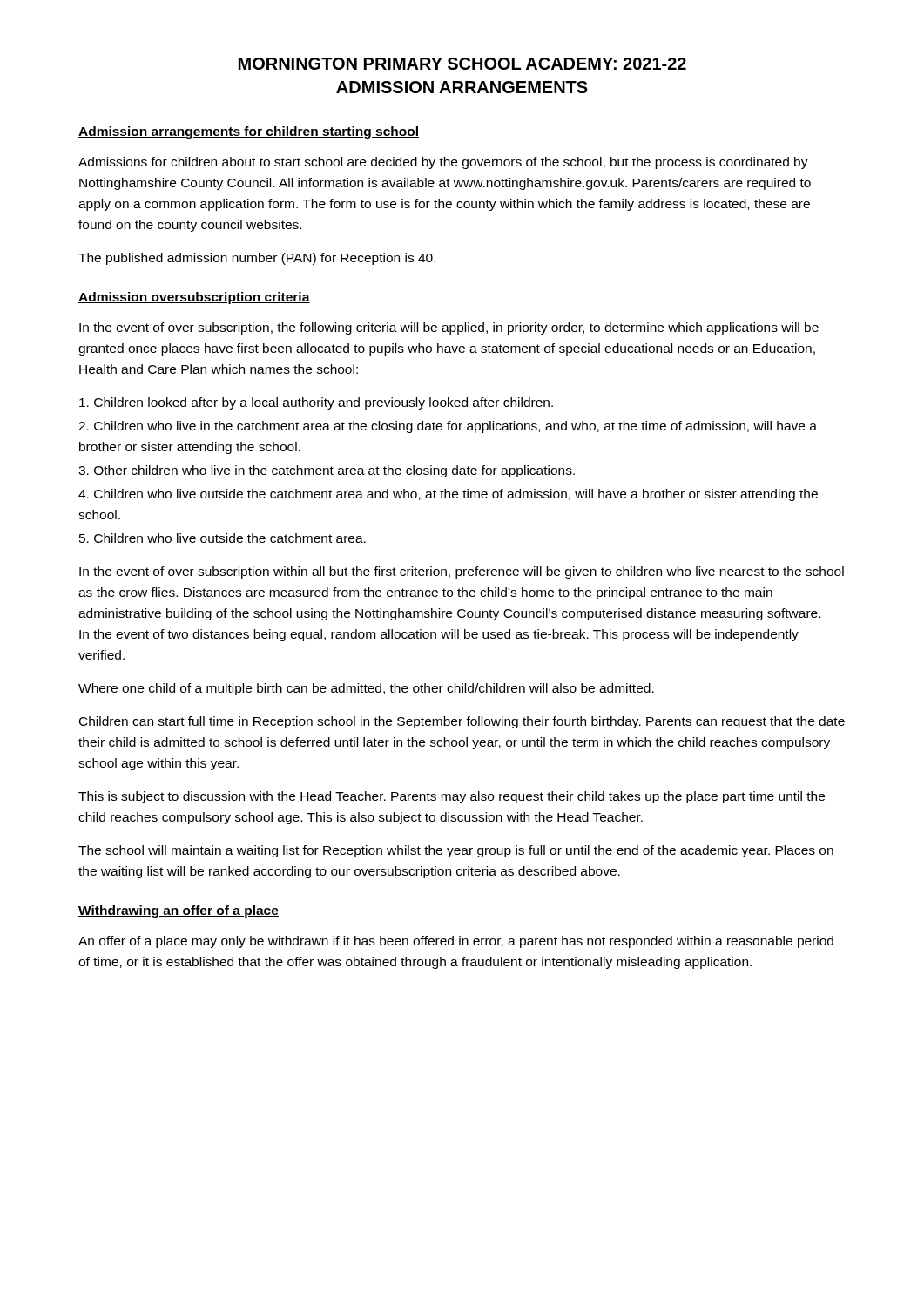Click on the region starting "Children can start full"
Viewport: 924px width, 1307px height.
click(x=462, y=742)
